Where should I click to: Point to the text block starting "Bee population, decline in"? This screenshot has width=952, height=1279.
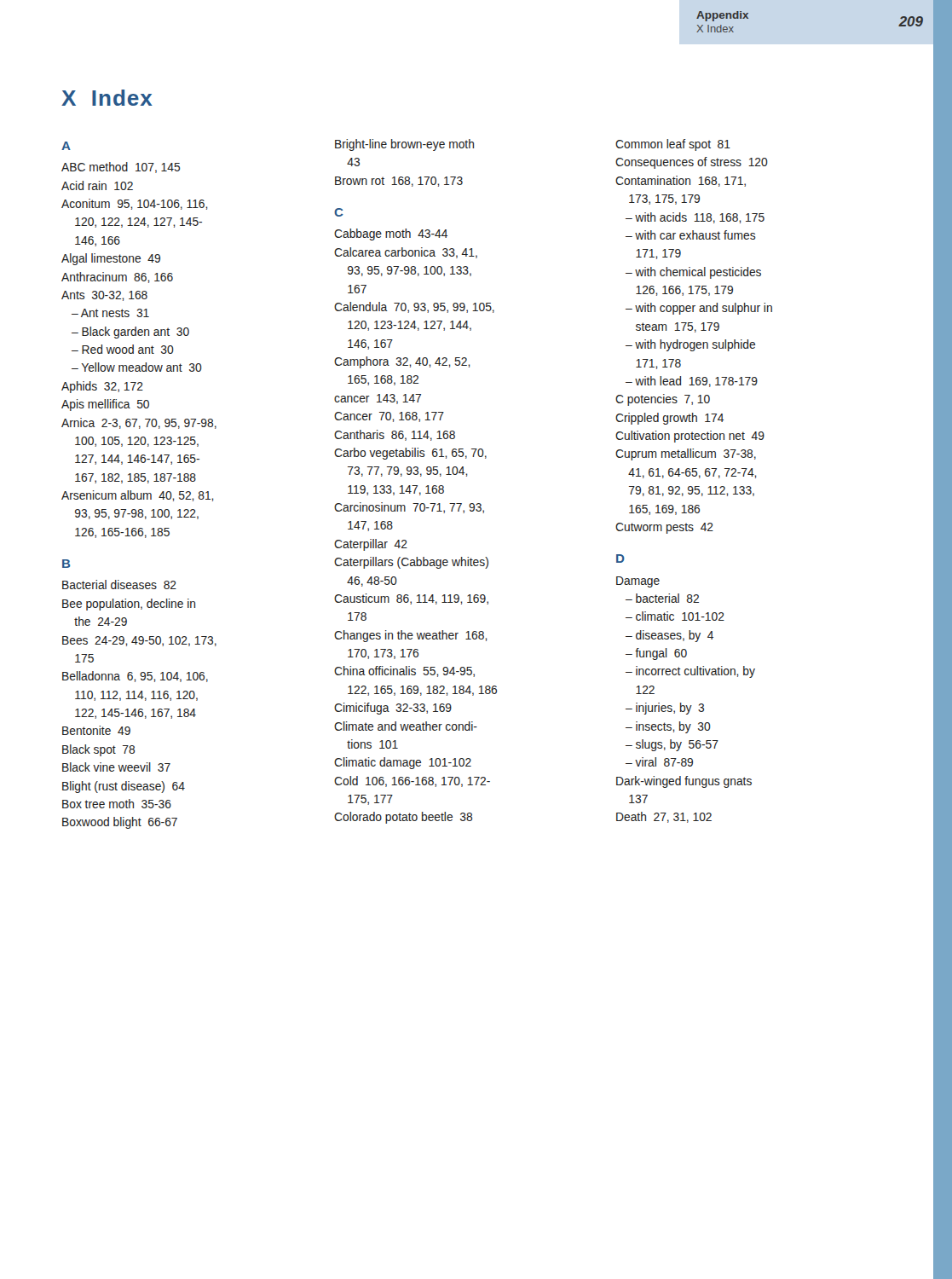[129, 613]
